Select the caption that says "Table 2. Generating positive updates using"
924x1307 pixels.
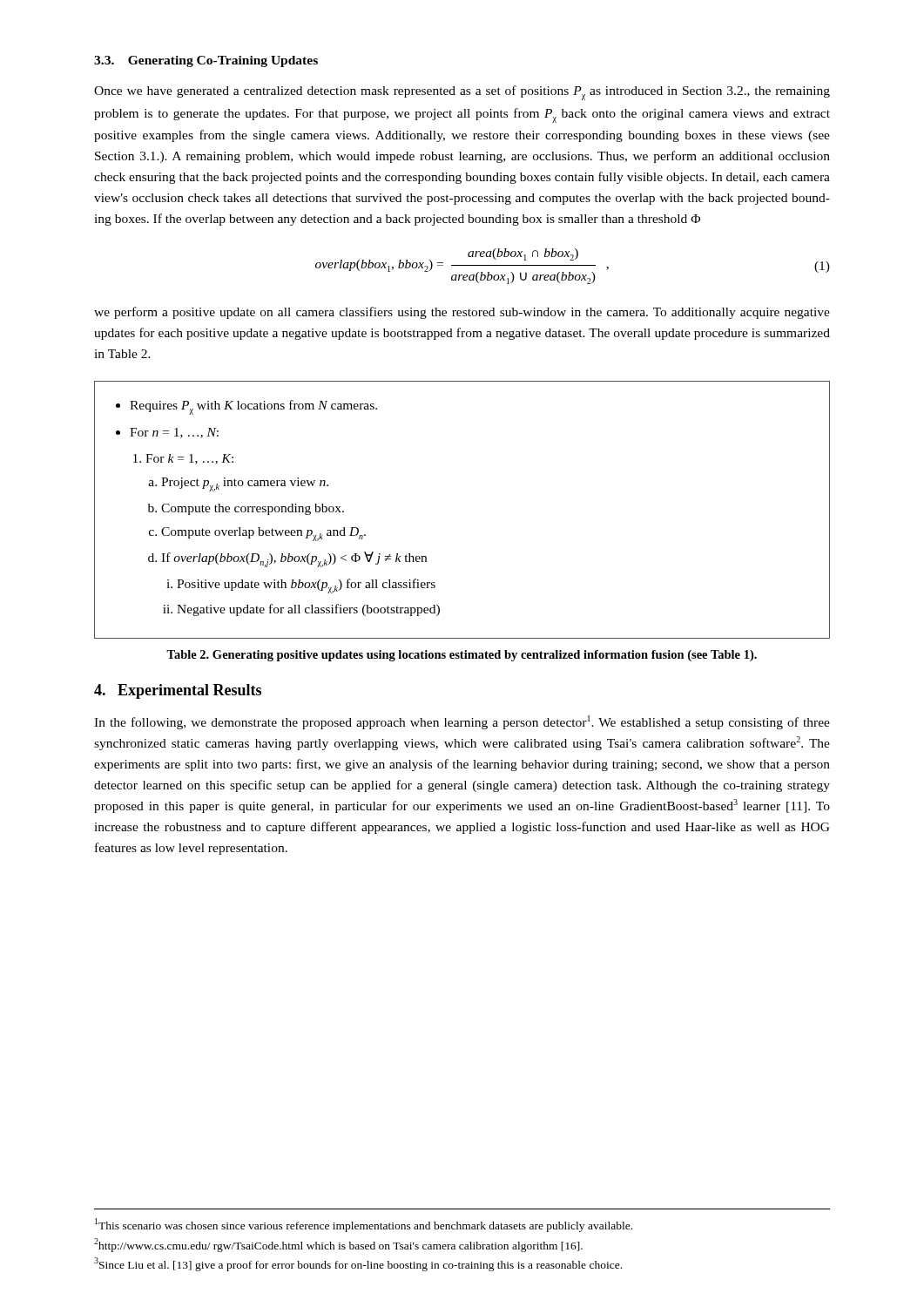point(462,654)
